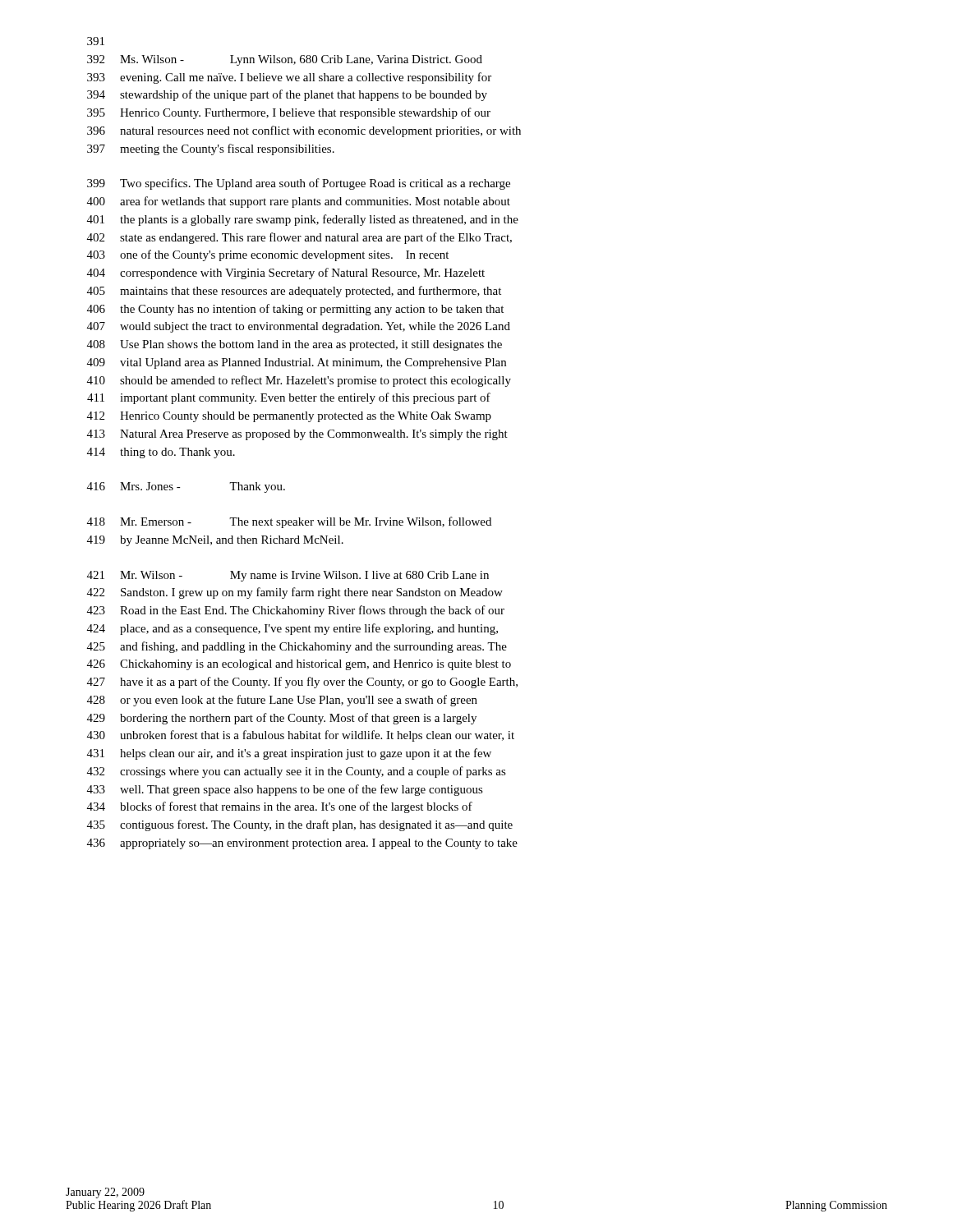Navigate to the block starting "393 evening. Call"

click(x=476, y=78)
